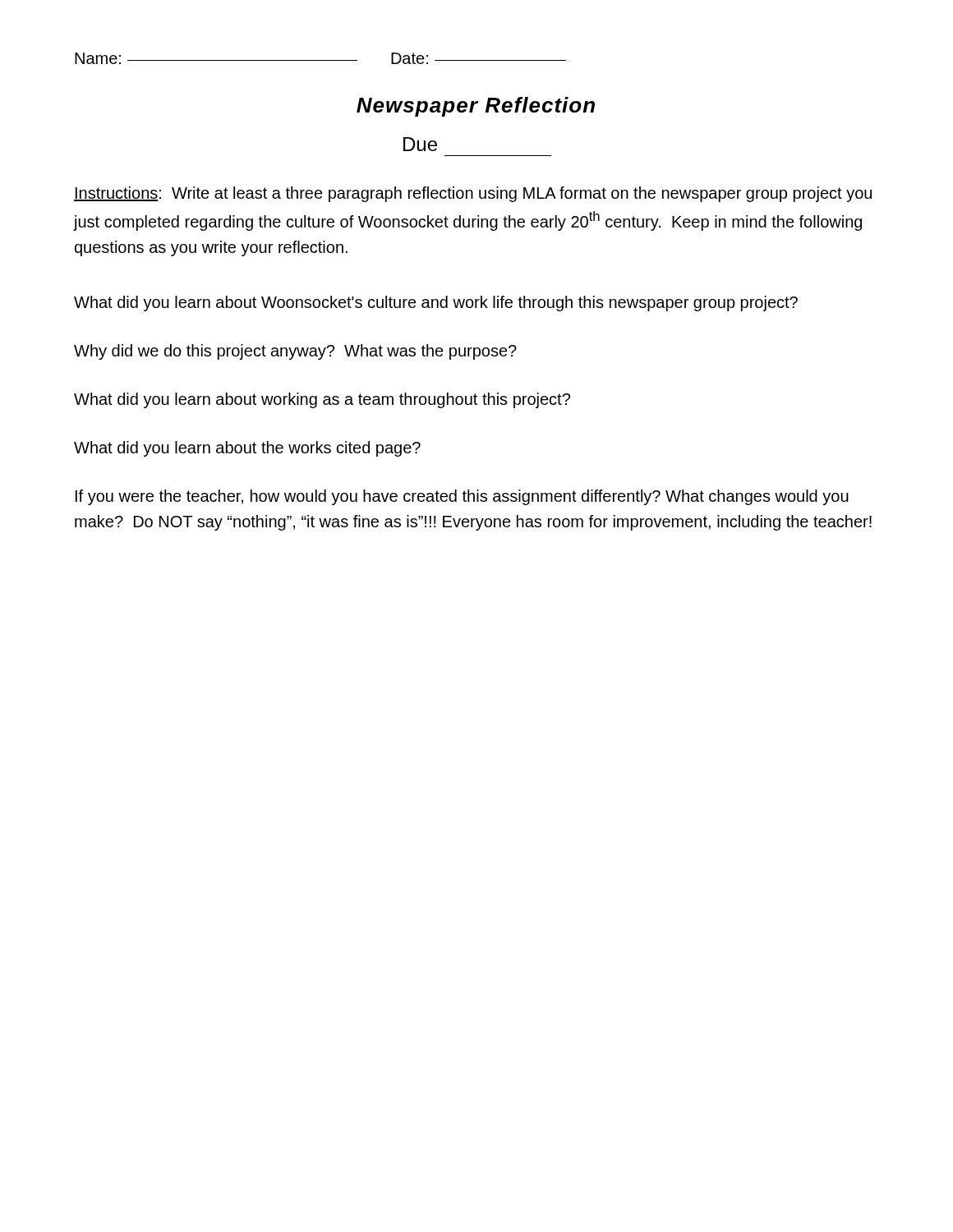The height and width of the screenshot is (1232, 953).
Task: Navigate to the region starting "What did you learn about working as a"
Action: coord(322,399)
